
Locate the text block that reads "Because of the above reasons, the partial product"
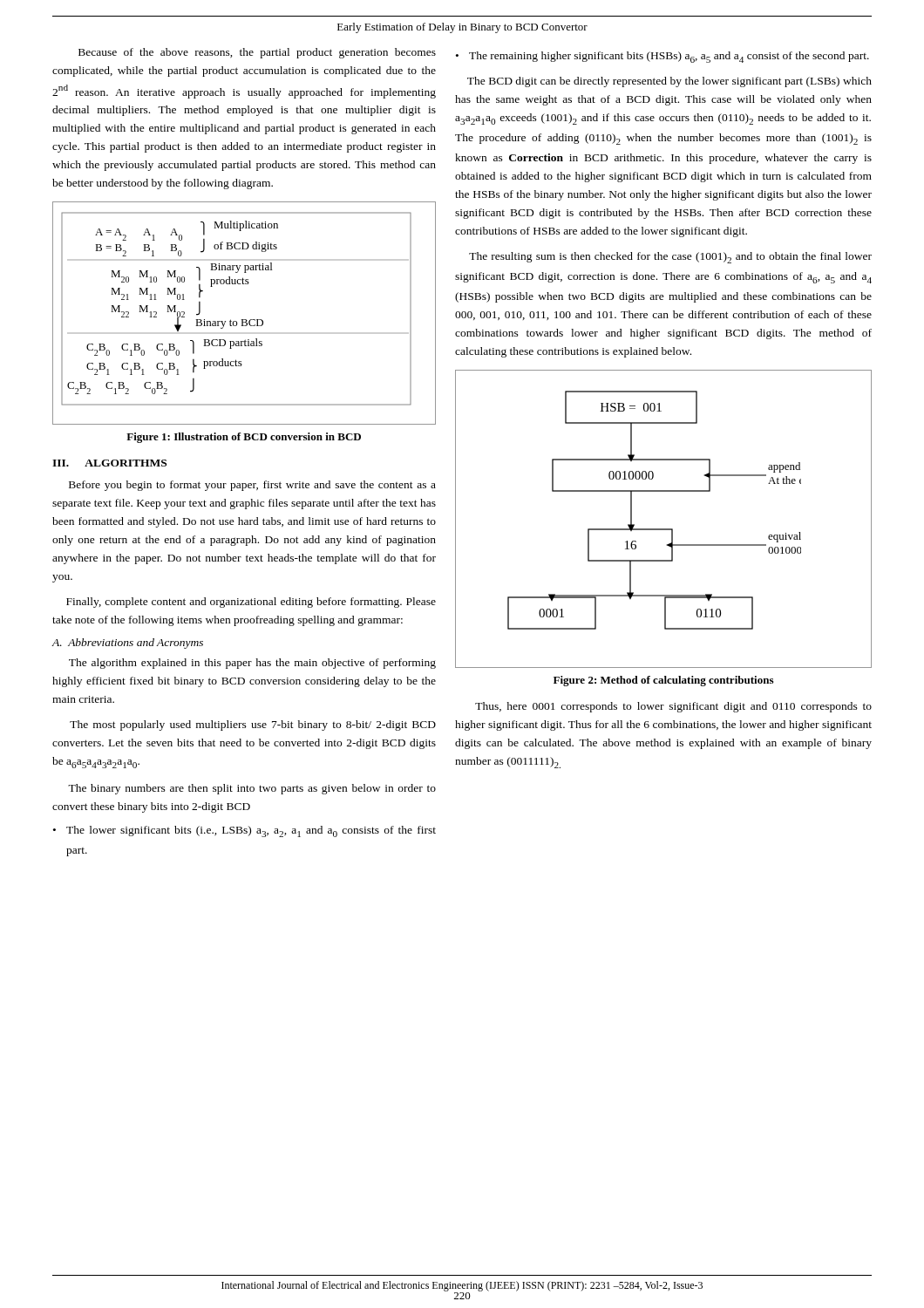point(244,117)
